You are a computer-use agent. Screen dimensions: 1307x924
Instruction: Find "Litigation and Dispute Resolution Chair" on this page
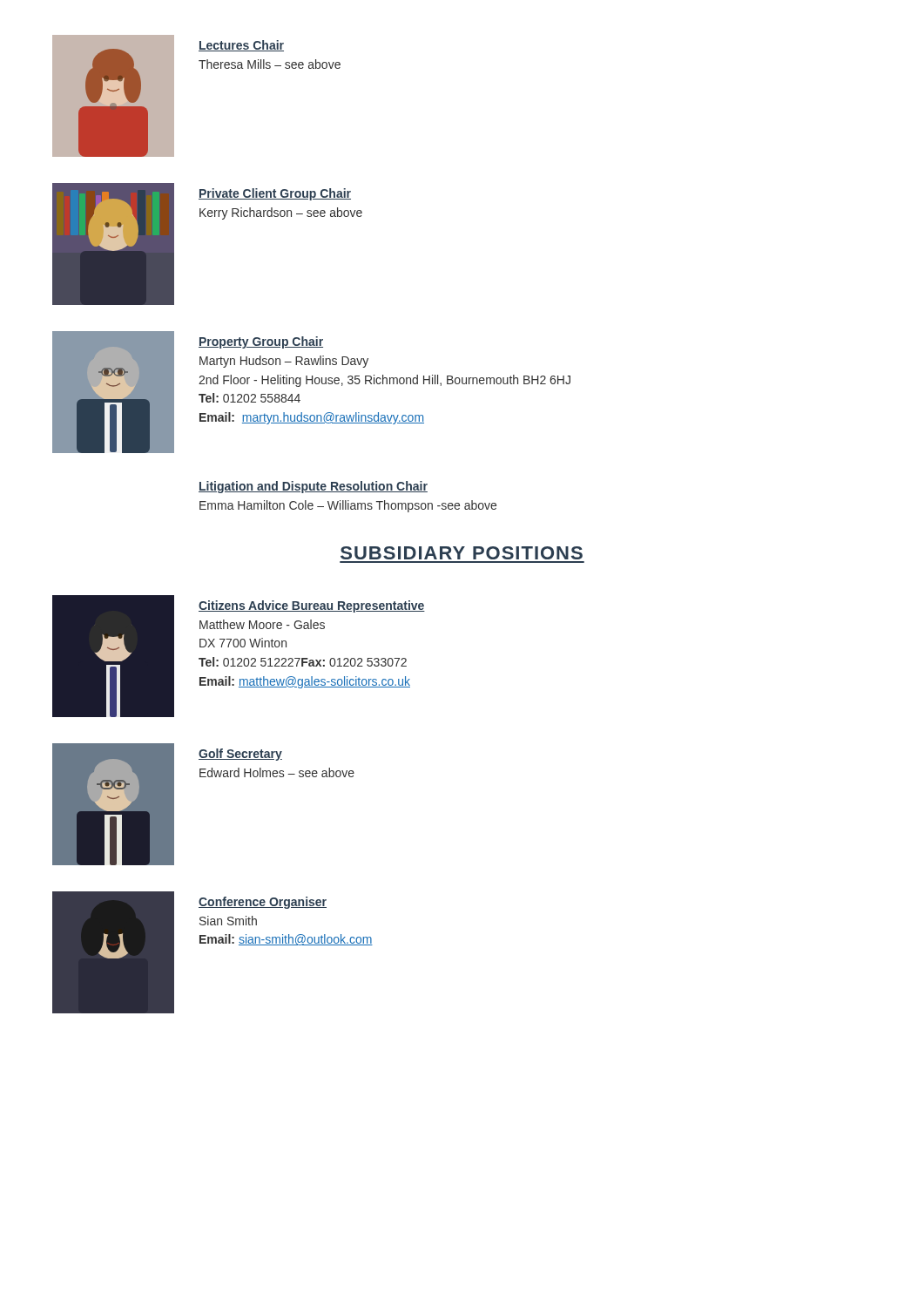(x=313, y=487)
